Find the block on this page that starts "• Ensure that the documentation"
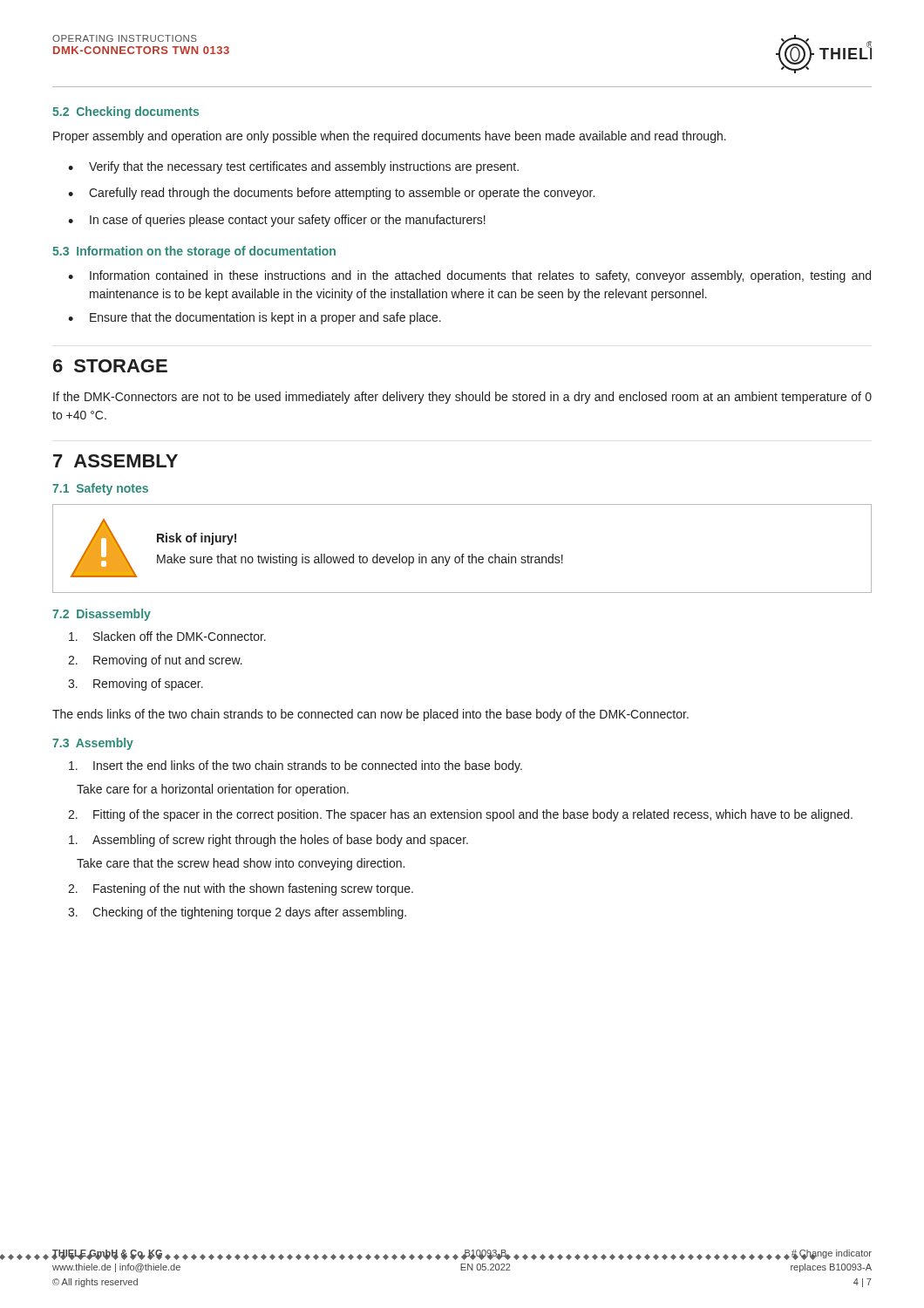Viewport: 924px width, 1308px height. tap(255, 318)
